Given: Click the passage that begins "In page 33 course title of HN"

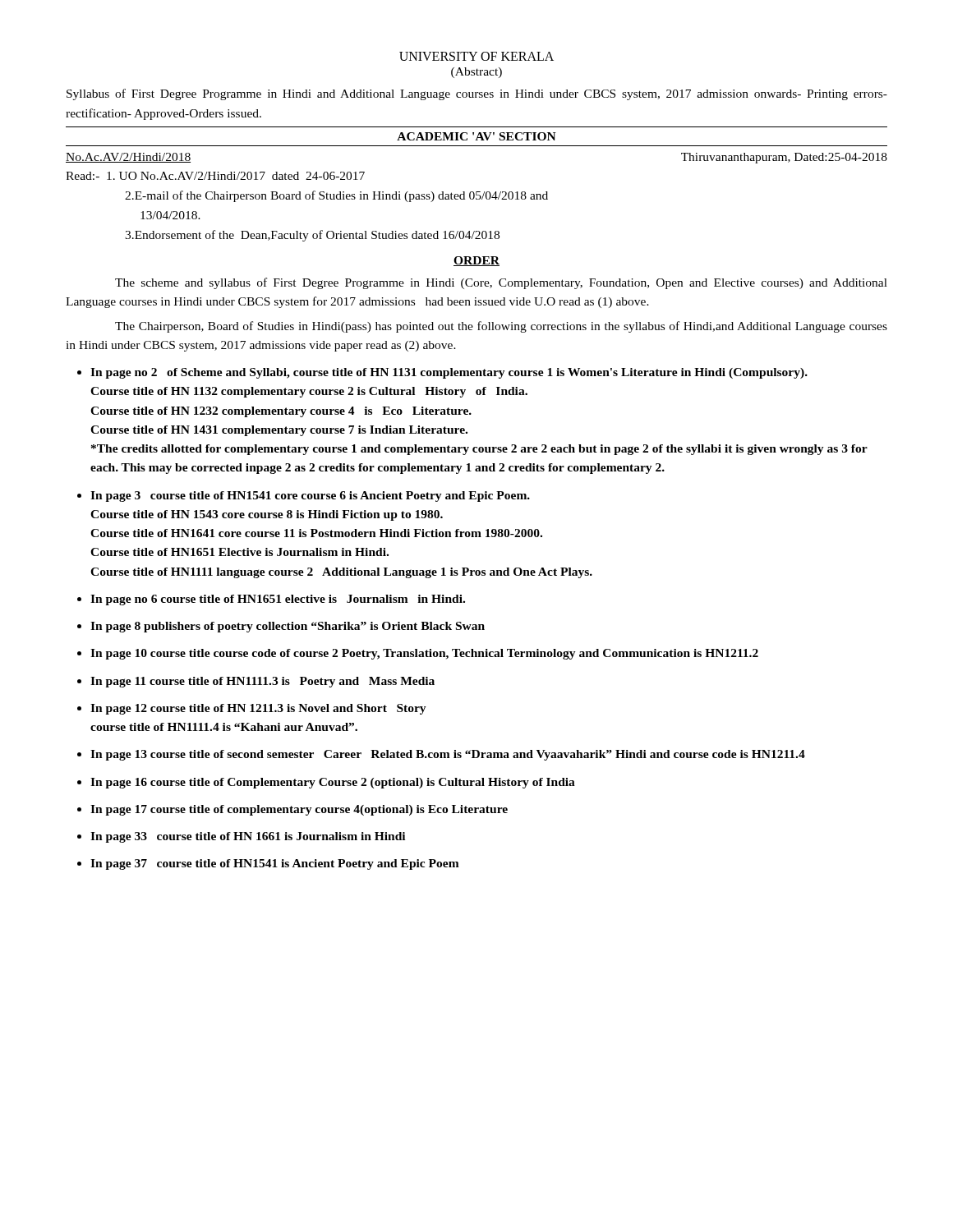Looking at the screenshot, I should coord(248,836).
